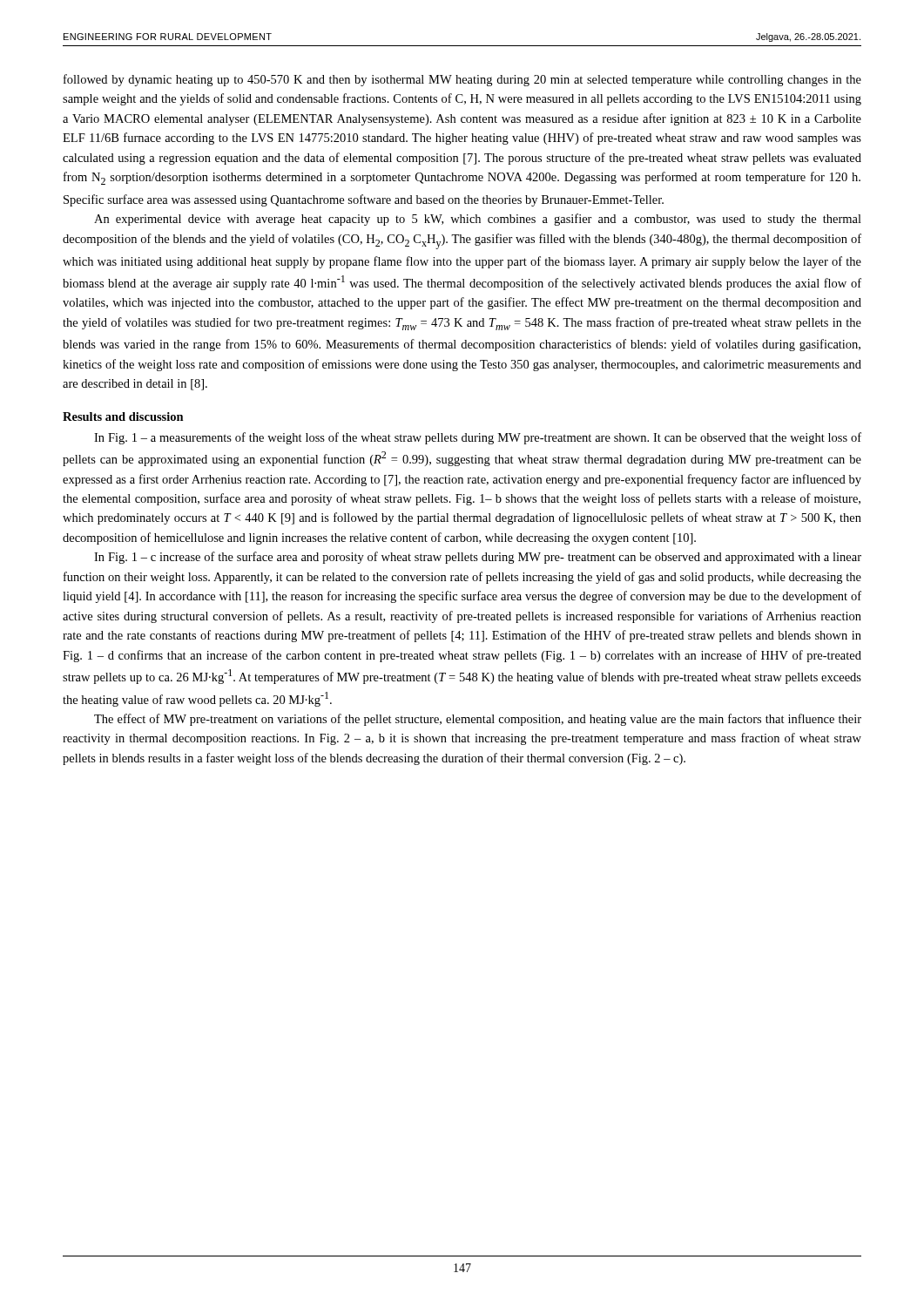This screenshot has height=1307, width=924.
Task: Locate the text block containing "In Fig. 1 – a measurements"
Action: click(462, 488)
